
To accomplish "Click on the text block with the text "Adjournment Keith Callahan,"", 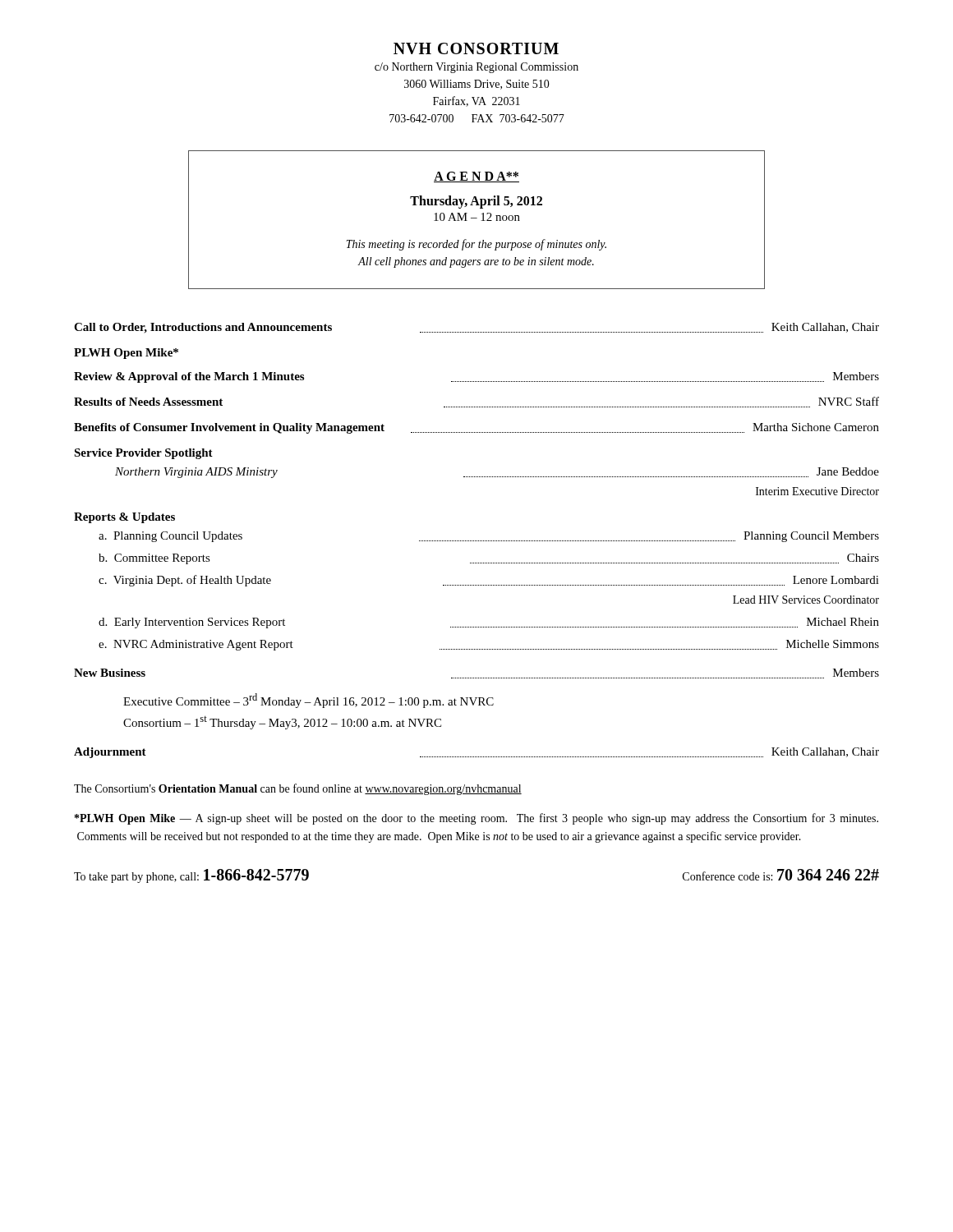I will (476, 752).
